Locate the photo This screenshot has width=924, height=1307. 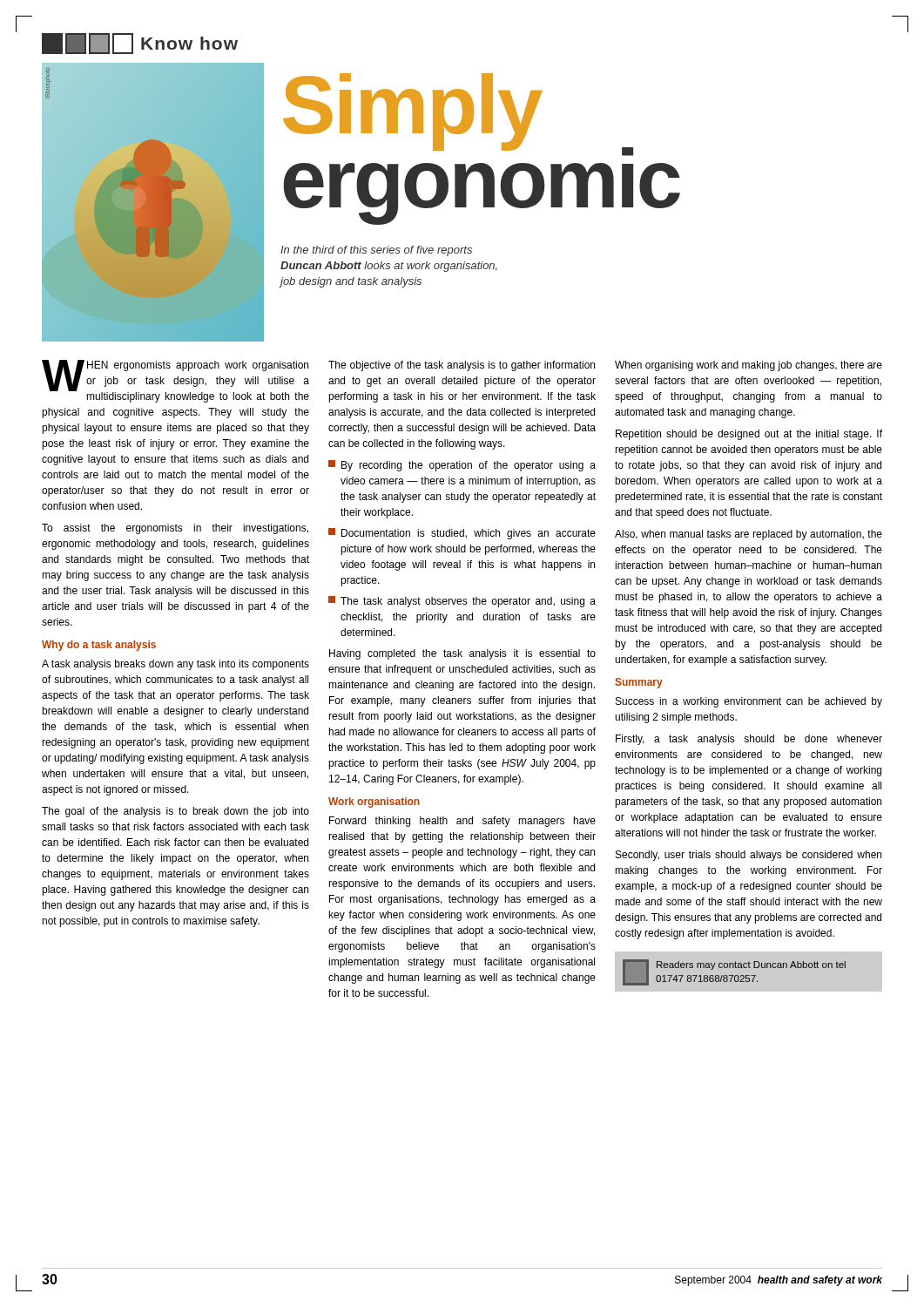pos(153,202)
